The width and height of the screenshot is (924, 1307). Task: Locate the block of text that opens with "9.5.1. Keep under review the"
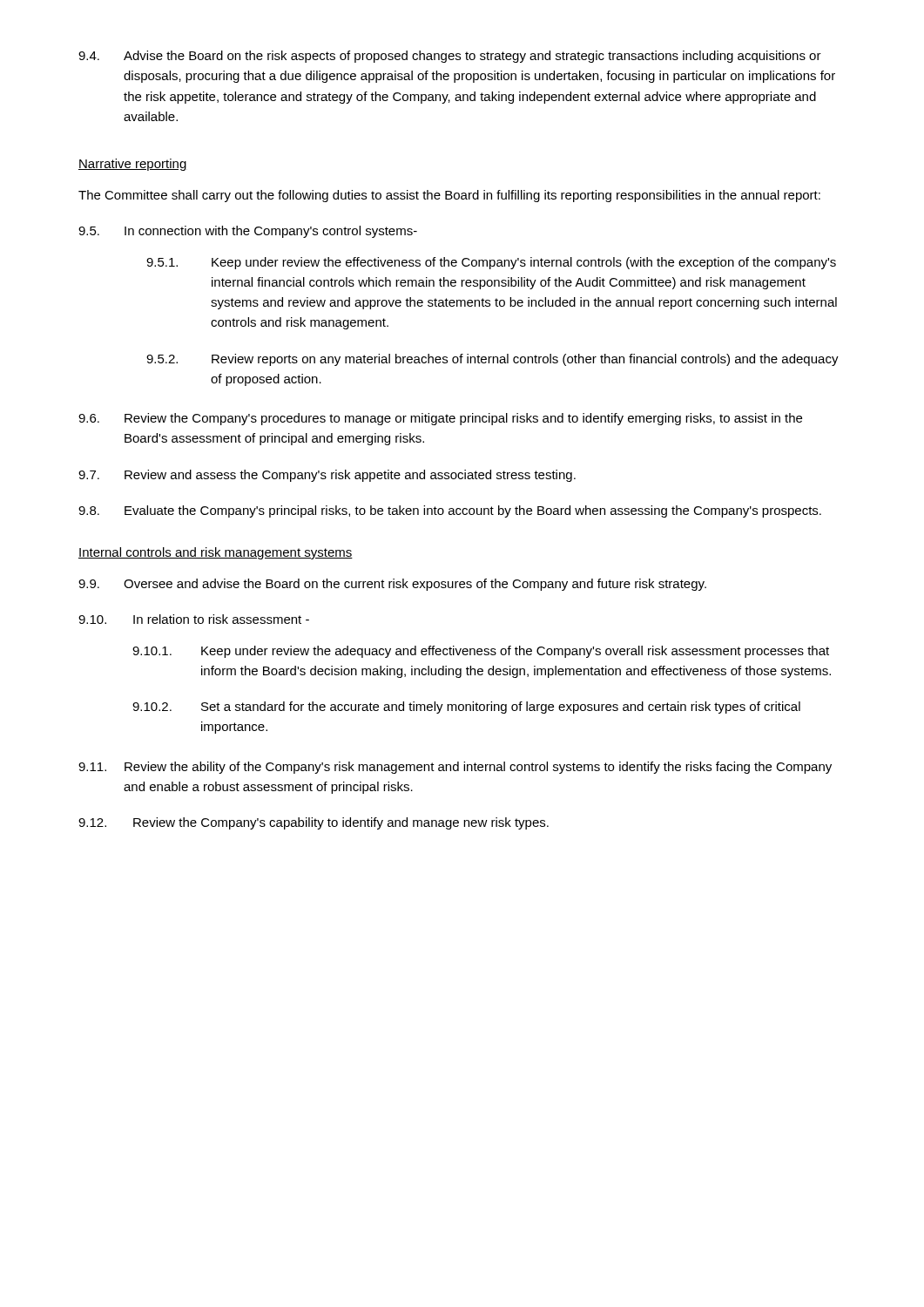pos(496,292)
